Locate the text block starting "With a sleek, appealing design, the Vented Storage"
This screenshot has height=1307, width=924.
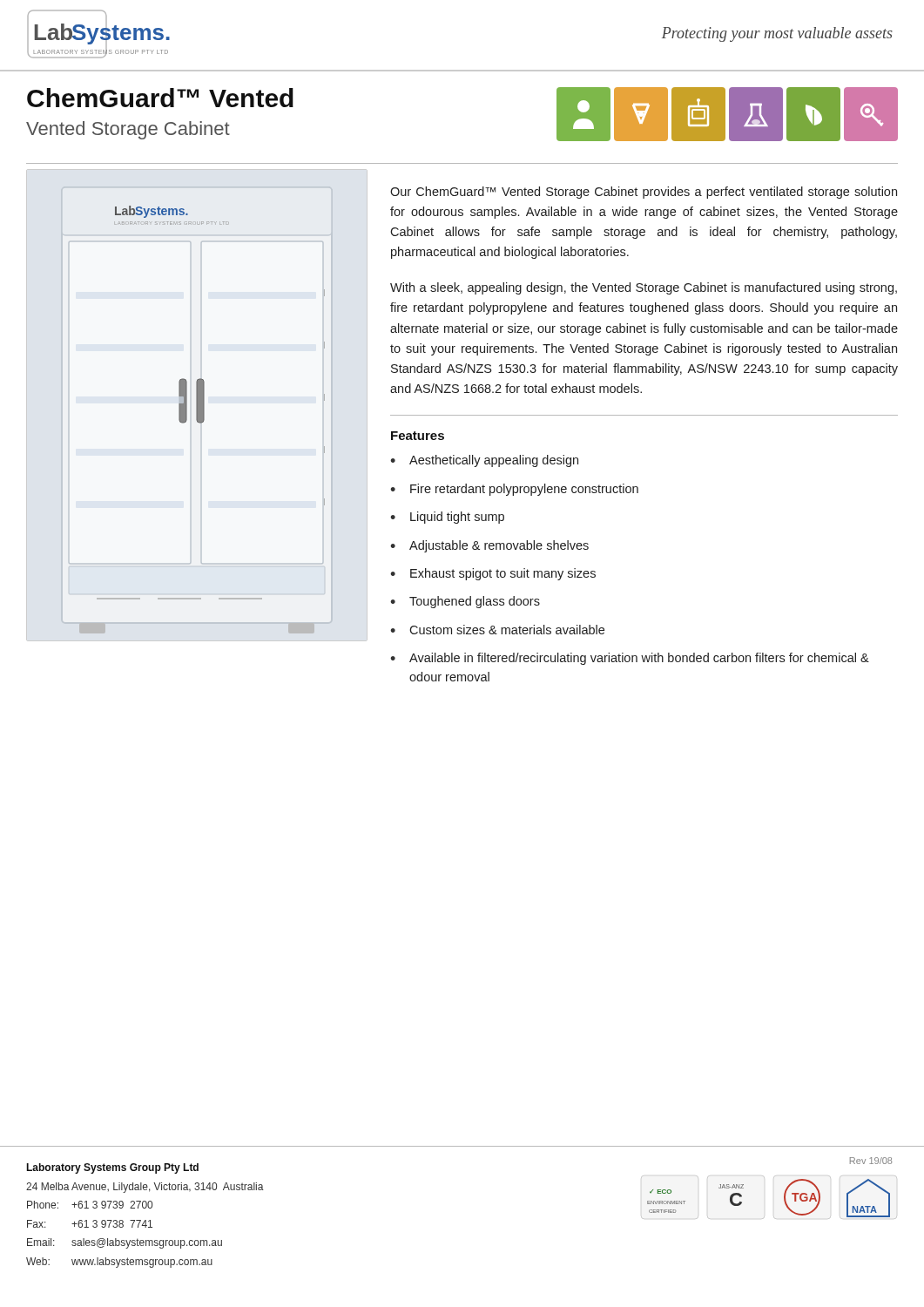[644, 338]
